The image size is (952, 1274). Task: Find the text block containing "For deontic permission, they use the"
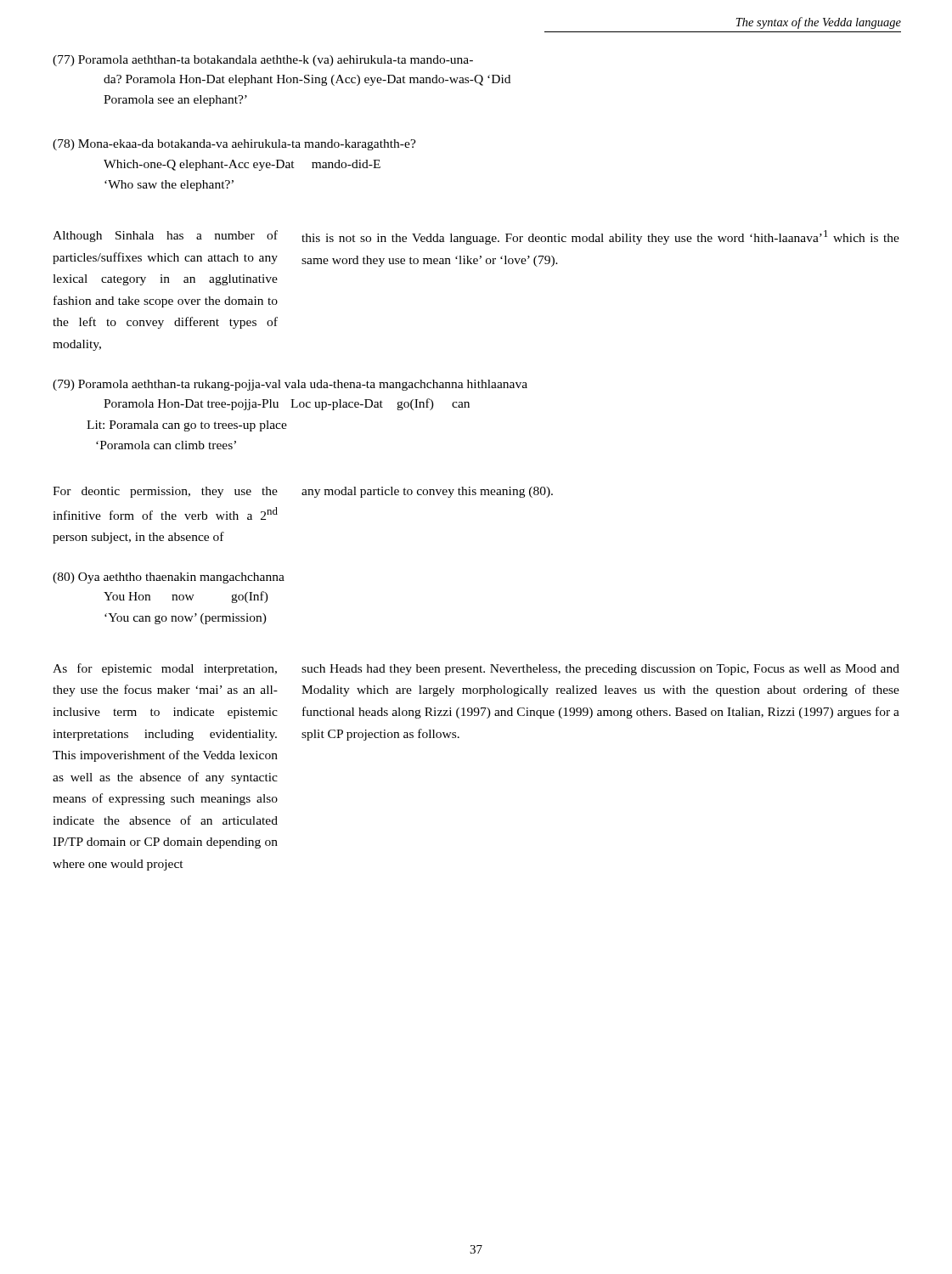click(303, 492)
